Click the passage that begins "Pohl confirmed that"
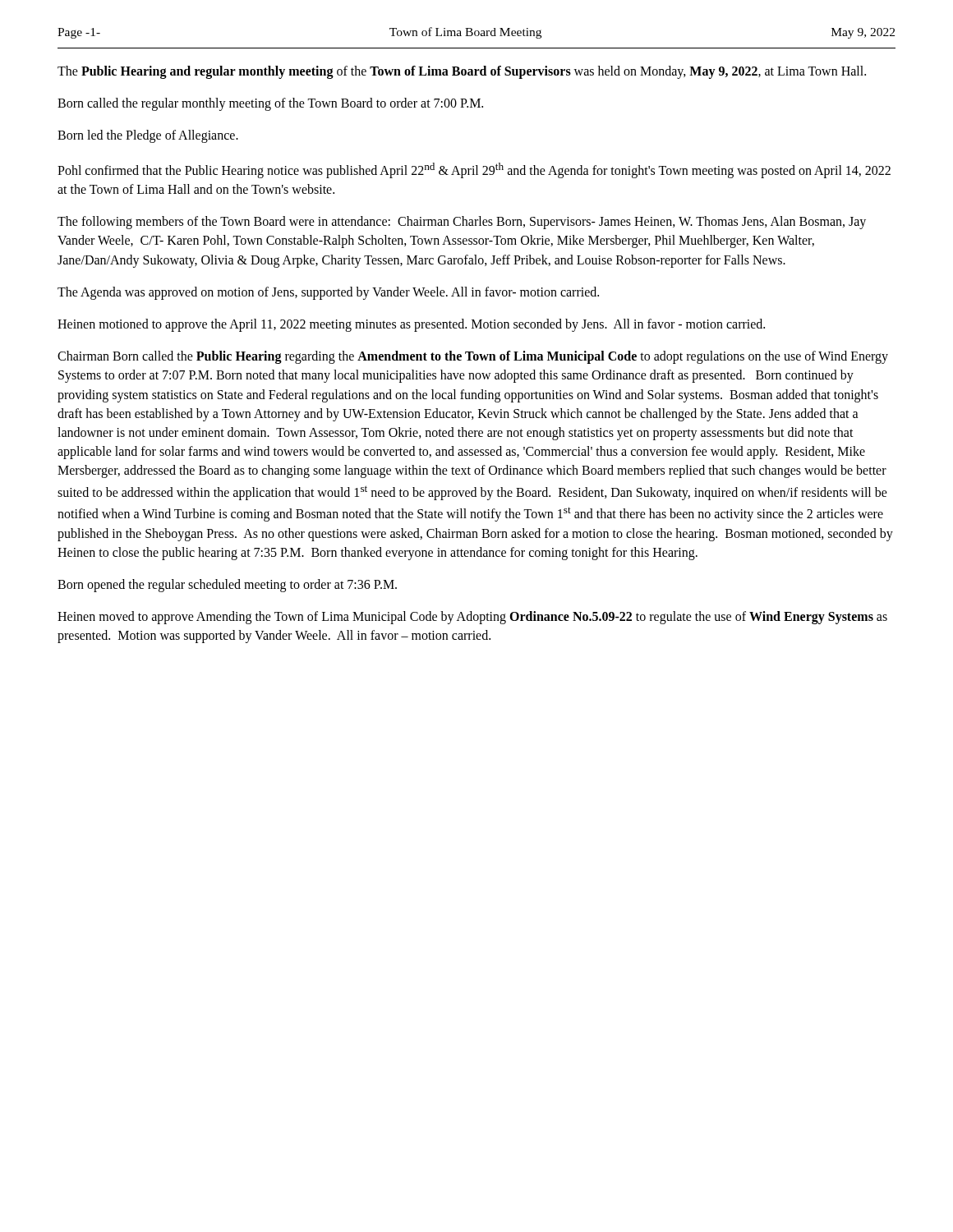The image size is (953, 1232). (474, 178)
